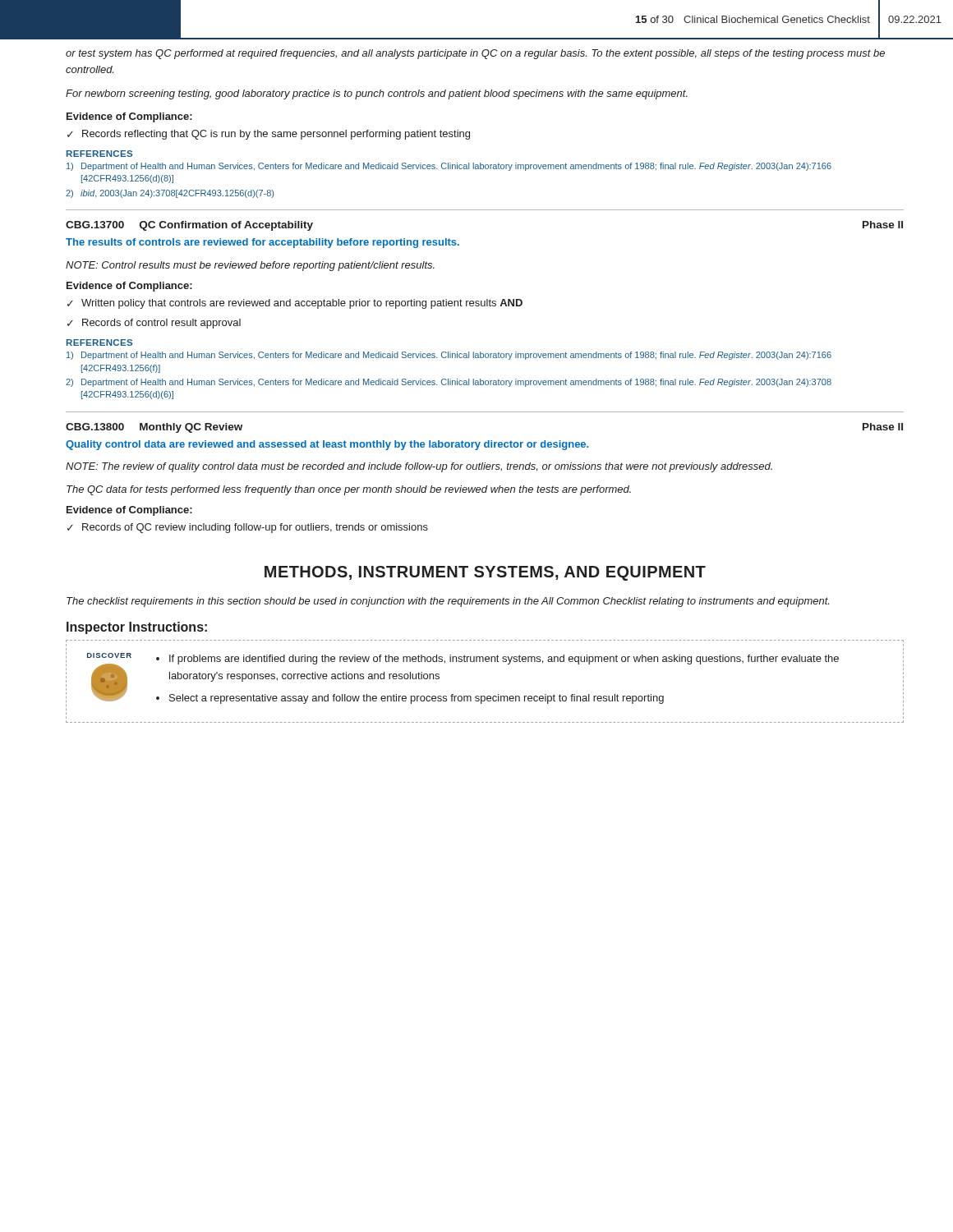Screen dimensions: 1232x953
Task: Click on the list item with the text "2) Department of Health and Human Services,"
Action: (485, 389)
